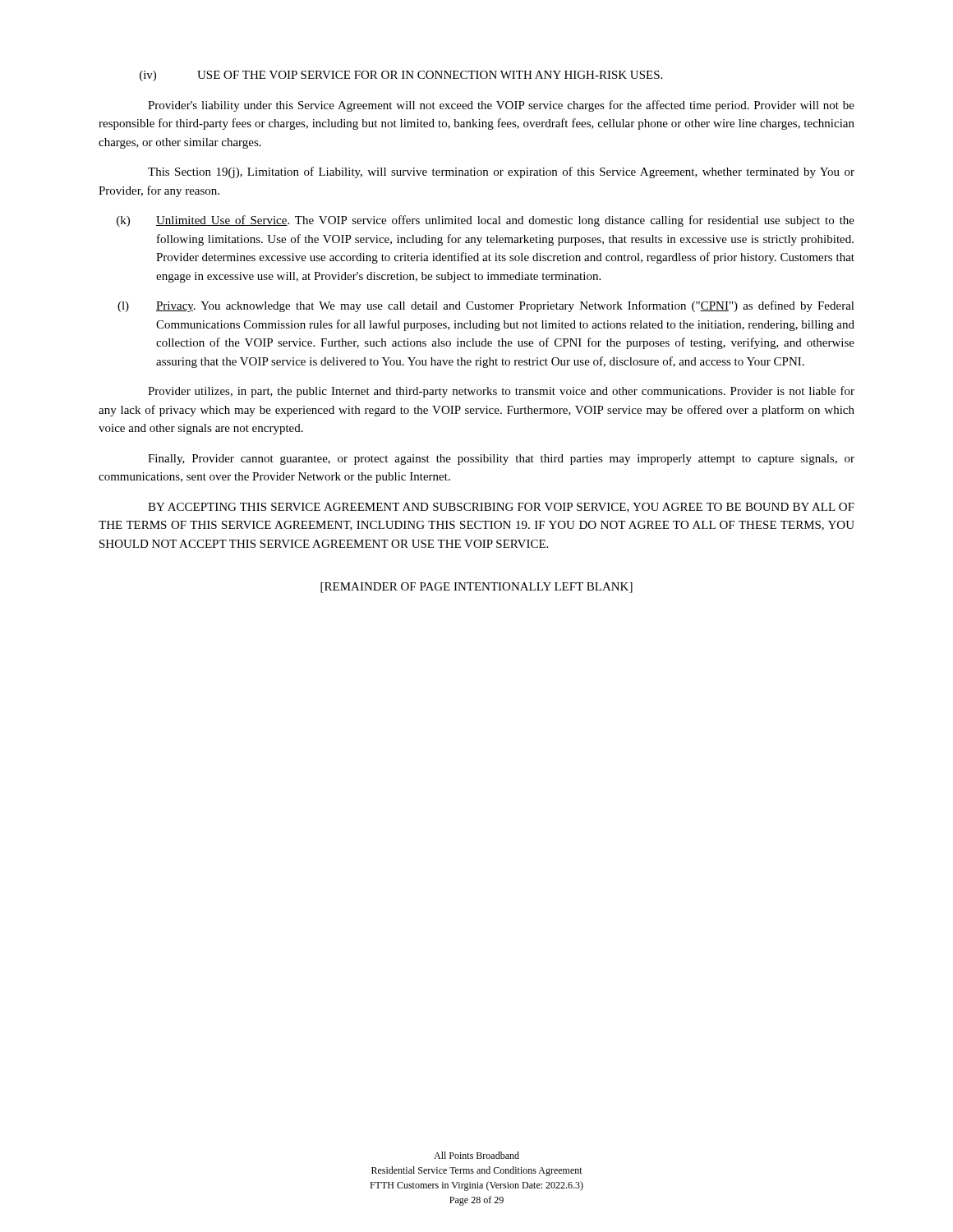Locate the block of text that opens with "Finally, Provider cannot"
The height and width of the screenshot is (1232, 953).
476,467
